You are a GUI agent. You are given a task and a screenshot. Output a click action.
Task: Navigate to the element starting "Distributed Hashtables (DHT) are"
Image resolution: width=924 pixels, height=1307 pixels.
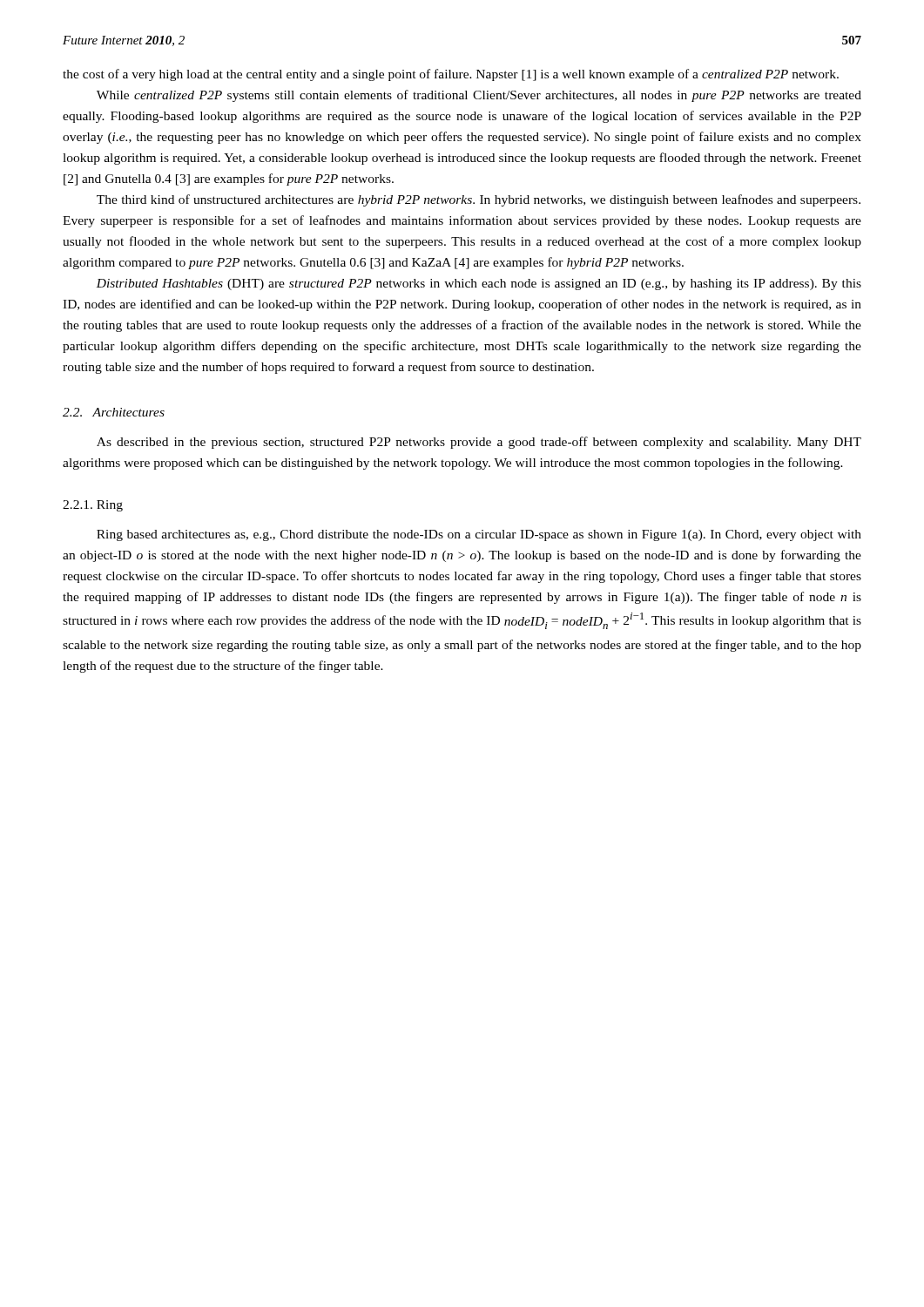coord(462,325)
